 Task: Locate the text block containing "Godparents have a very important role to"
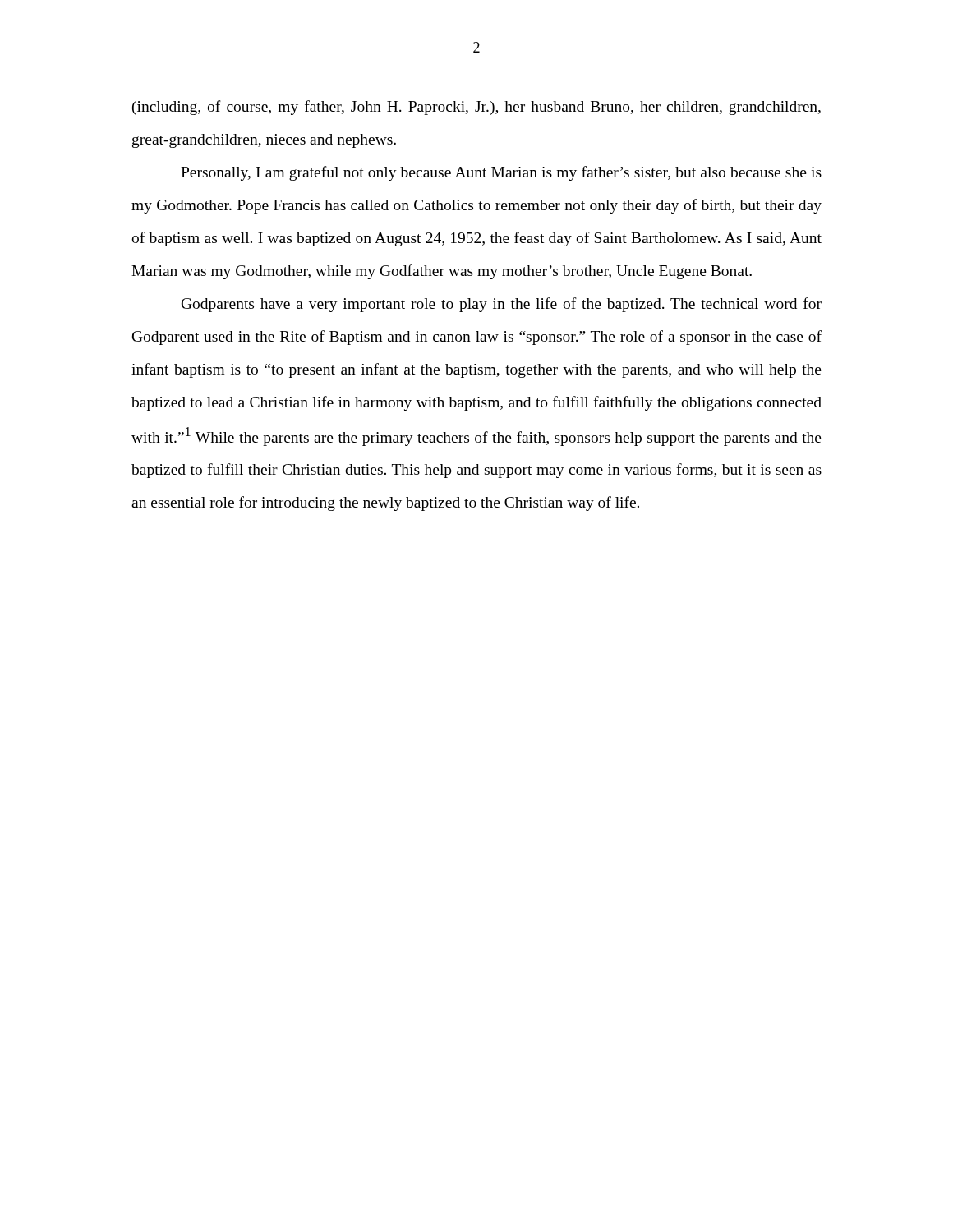(476, 403)
